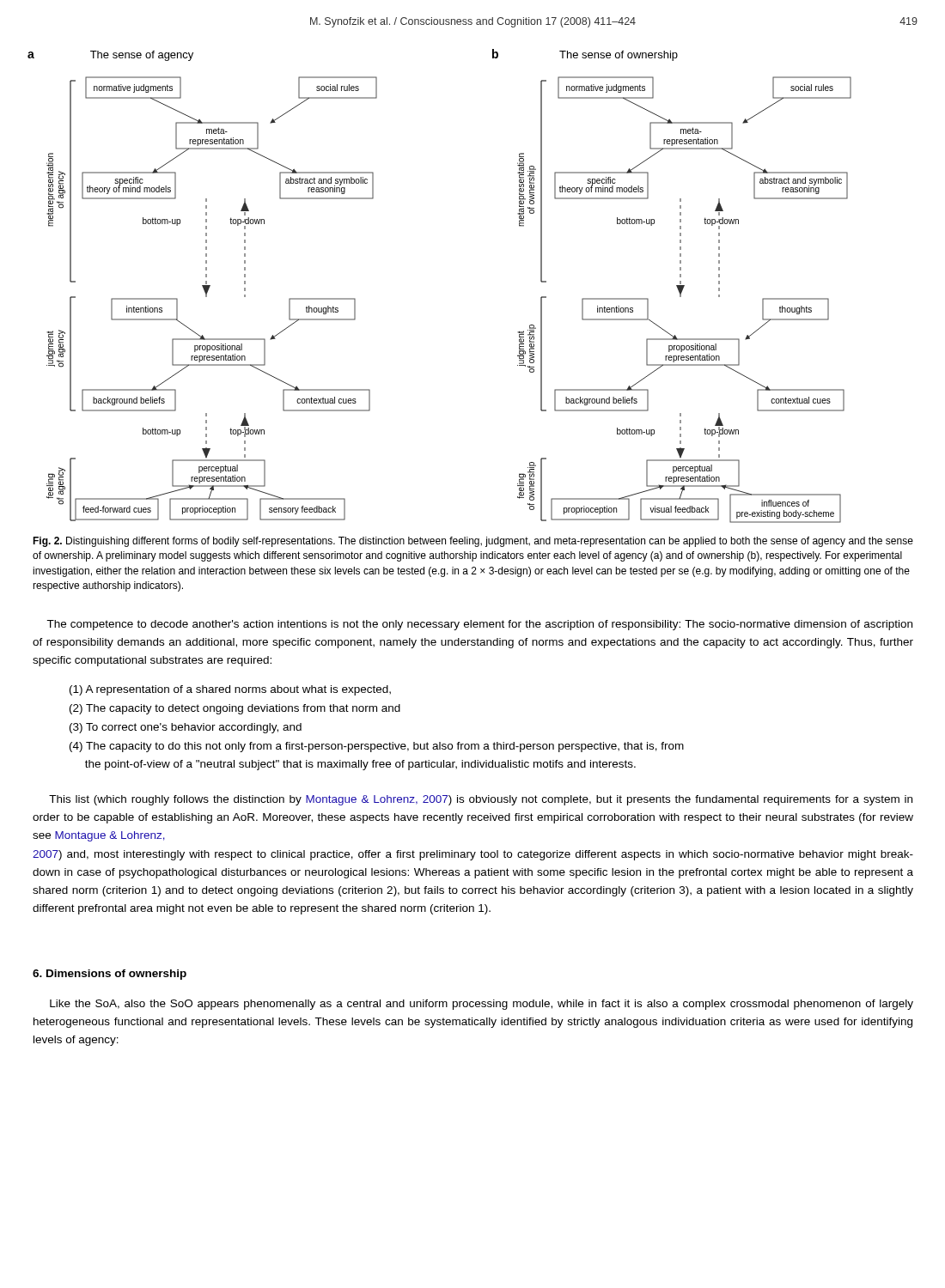This screenshot has height=1288, width=945.
Task: Select the passage starting "Fig. 2. Distinguishing different forms of bodily self-representations."
Action: pos(473,563)
